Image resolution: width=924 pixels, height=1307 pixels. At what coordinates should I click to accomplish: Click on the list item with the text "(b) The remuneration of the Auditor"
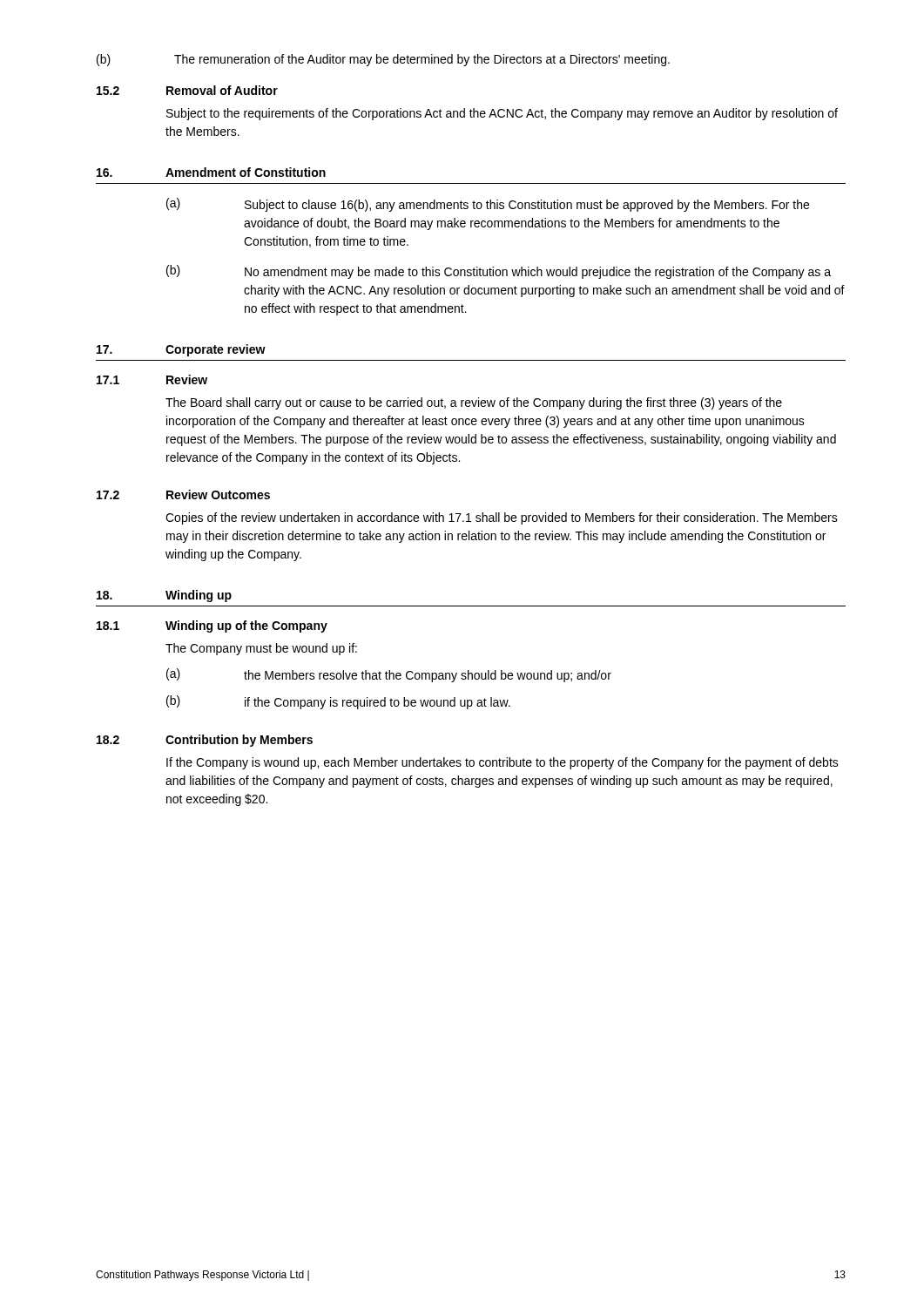click(471, 59)
